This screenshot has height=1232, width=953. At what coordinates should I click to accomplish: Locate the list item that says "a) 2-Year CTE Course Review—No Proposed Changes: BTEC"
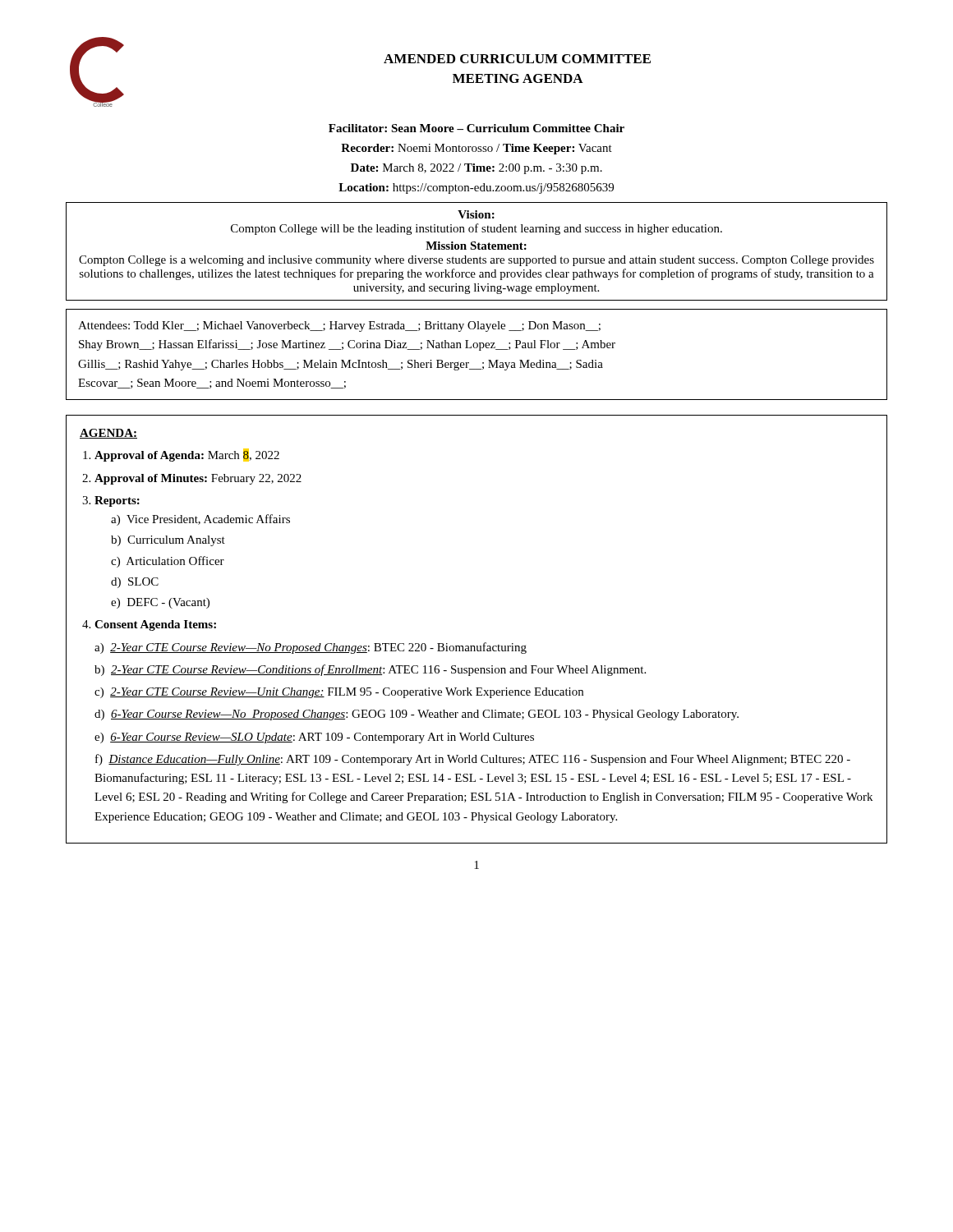click(x=310, y=647)
